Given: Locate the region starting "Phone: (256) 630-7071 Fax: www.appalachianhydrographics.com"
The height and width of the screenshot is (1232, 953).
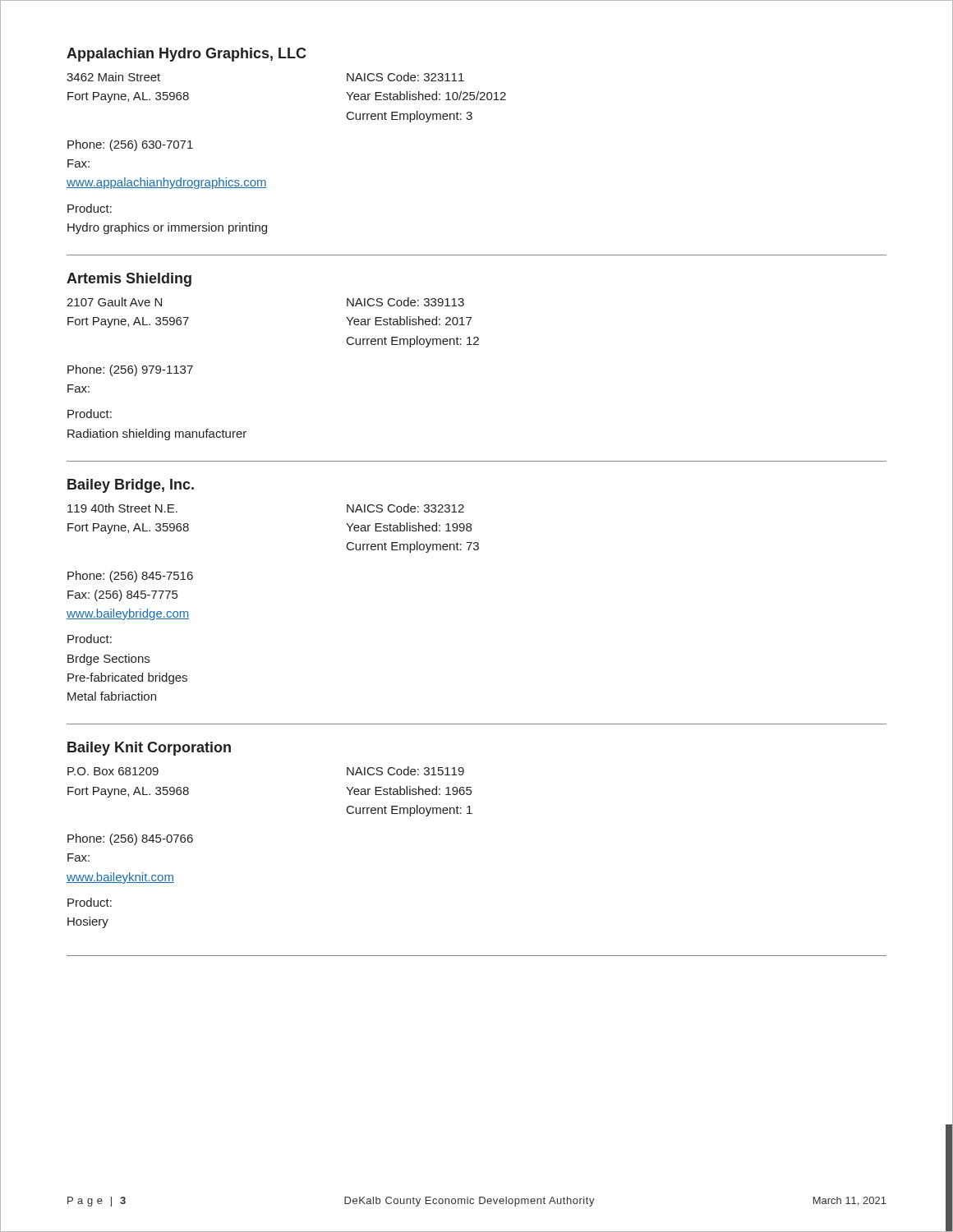Looking at the screenshot, I should pos(130,145).
